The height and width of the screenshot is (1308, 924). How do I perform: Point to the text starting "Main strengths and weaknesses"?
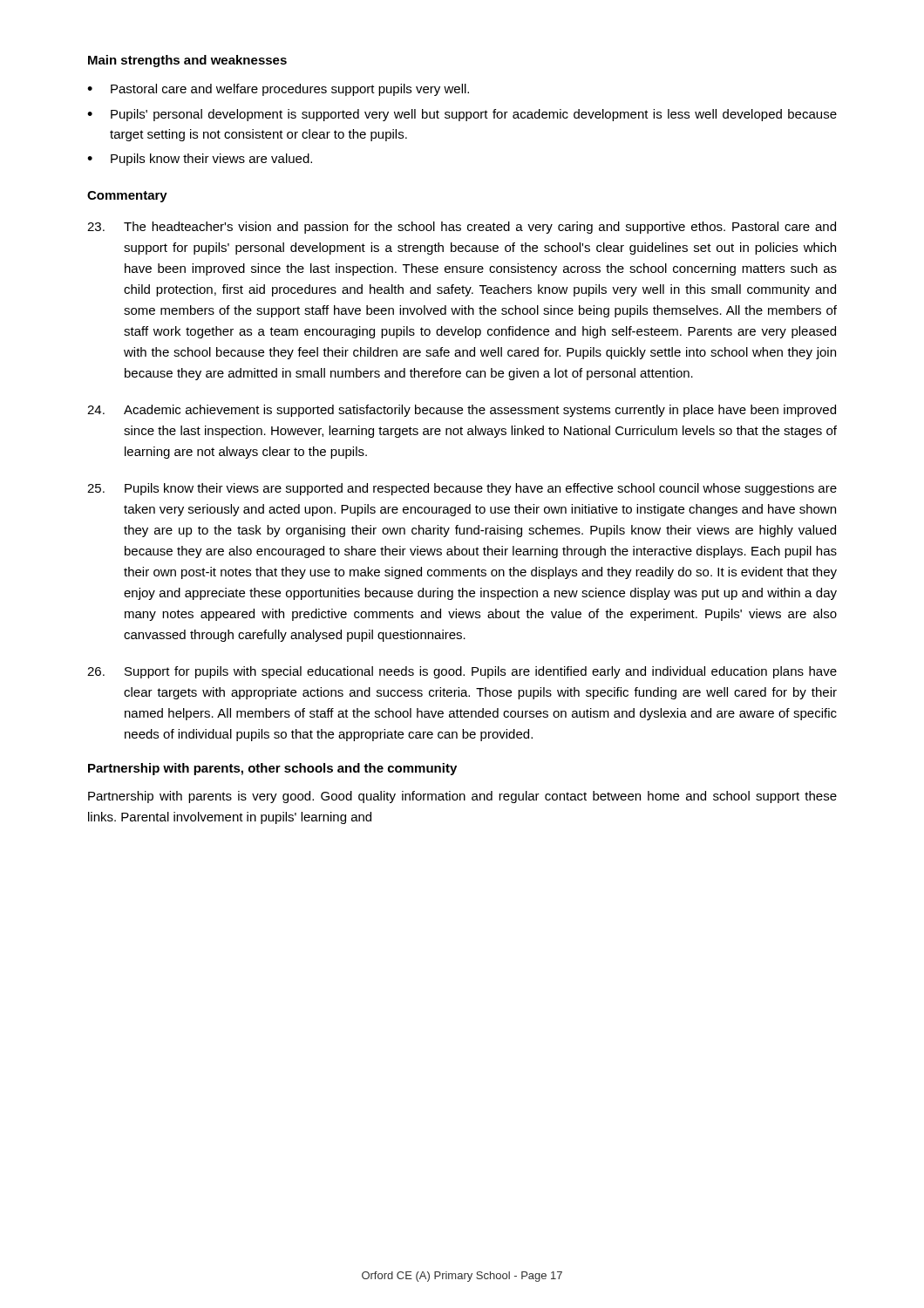click(x=187, y=60)
